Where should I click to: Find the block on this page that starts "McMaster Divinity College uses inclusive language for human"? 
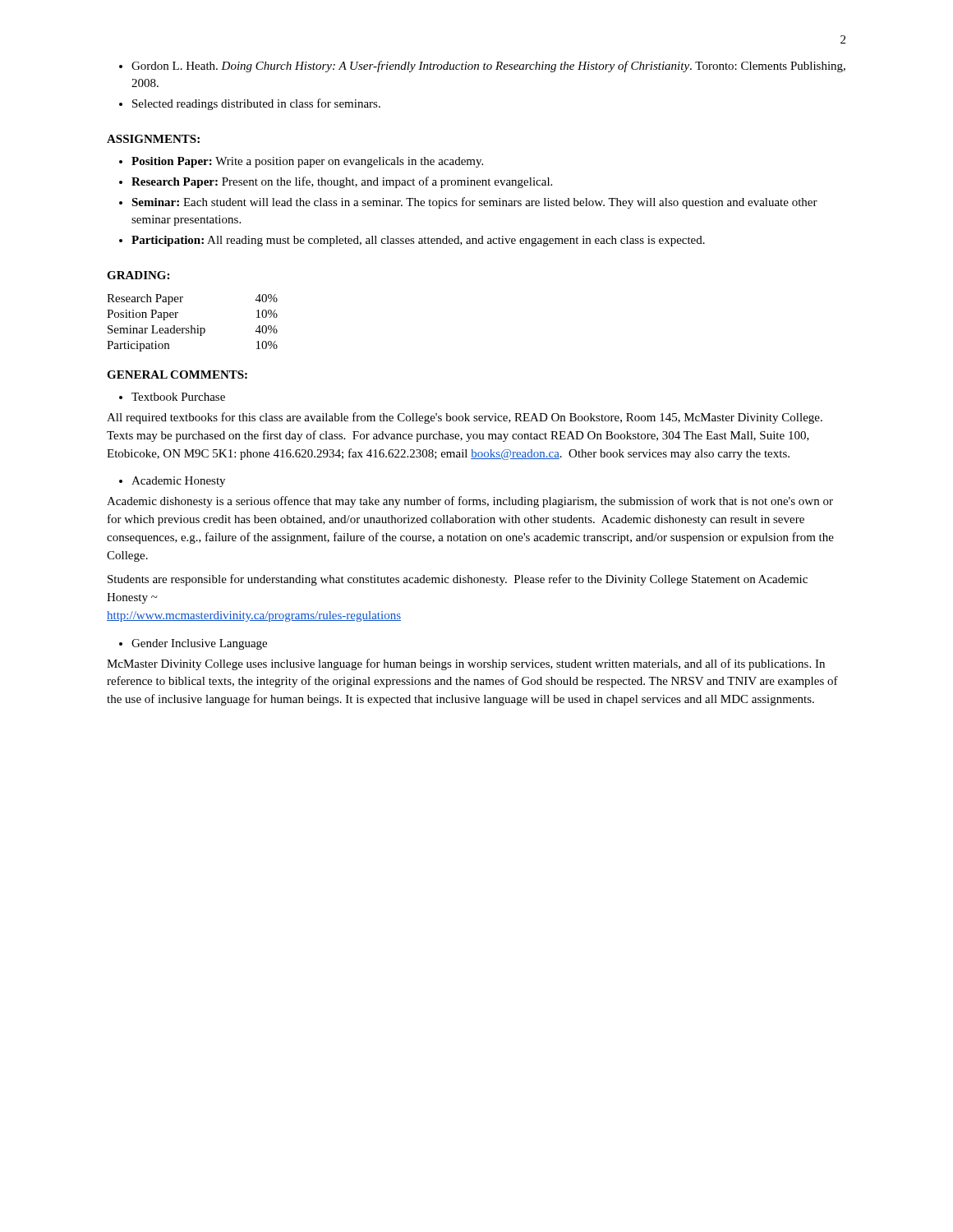coord(472,681)
